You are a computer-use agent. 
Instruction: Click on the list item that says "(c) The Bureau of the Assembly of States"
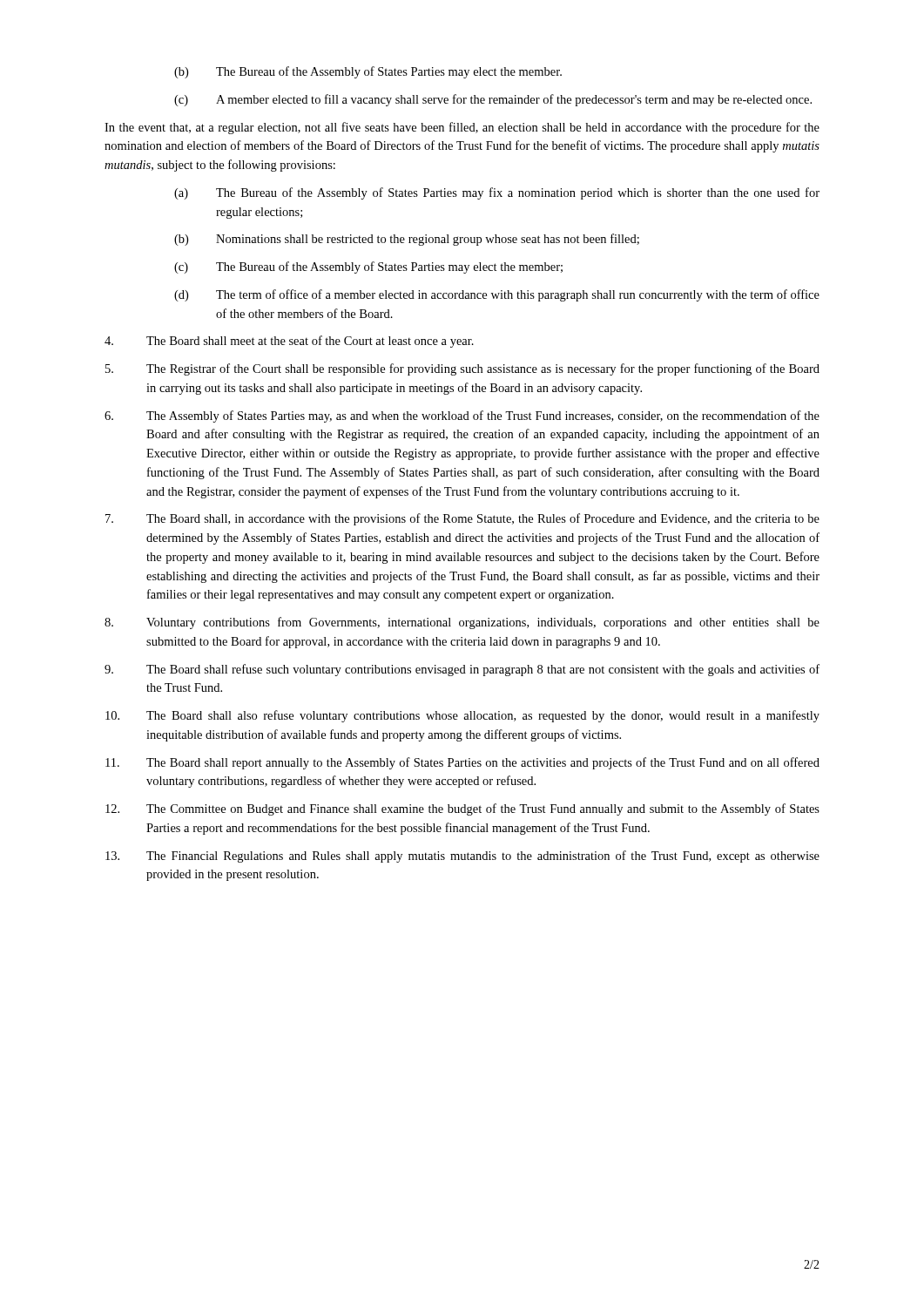coord(497,267)
